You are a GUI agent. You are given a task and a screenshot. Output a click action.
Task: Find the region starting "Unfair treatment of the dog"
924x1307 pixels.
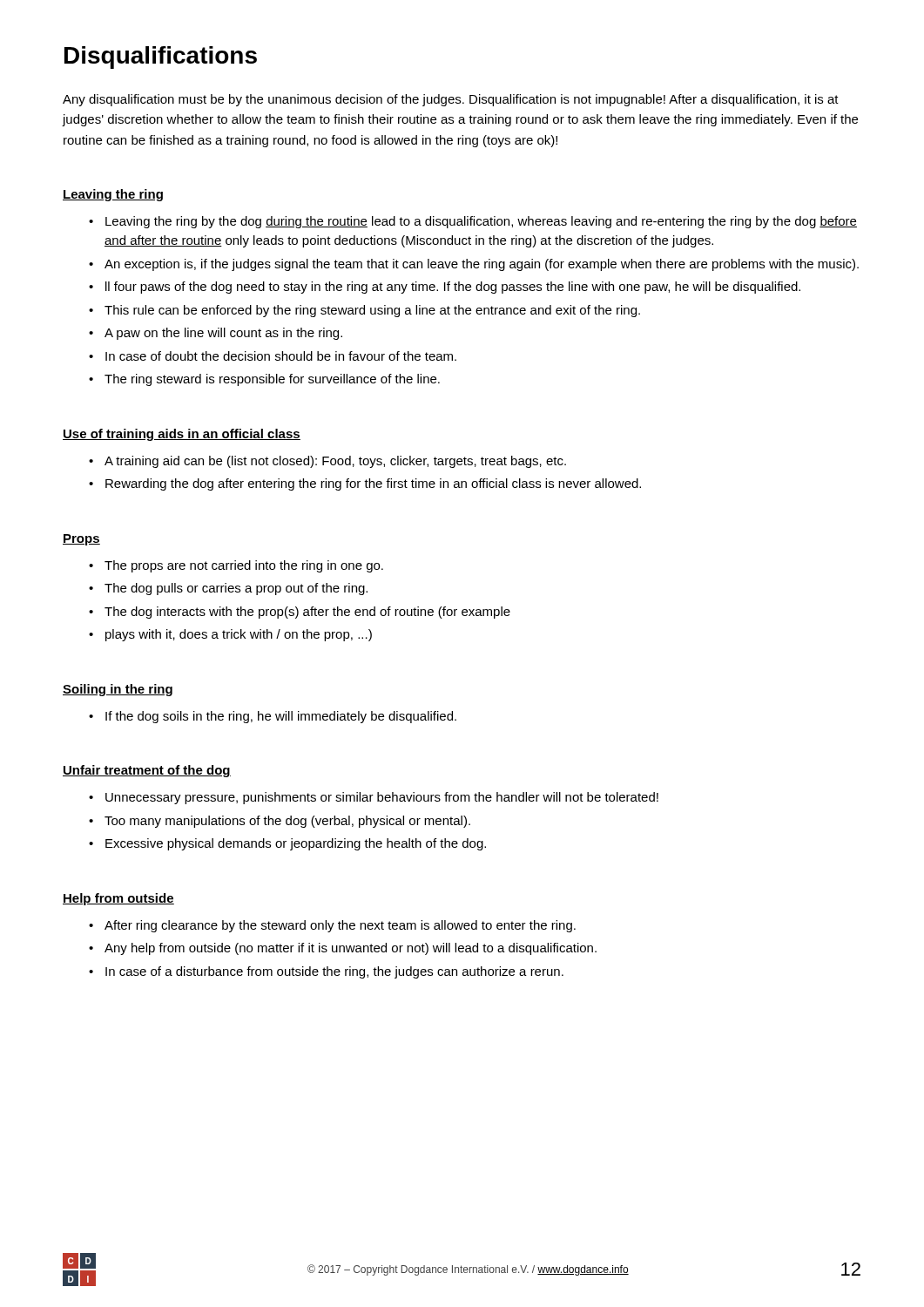(x=147, y=770)
